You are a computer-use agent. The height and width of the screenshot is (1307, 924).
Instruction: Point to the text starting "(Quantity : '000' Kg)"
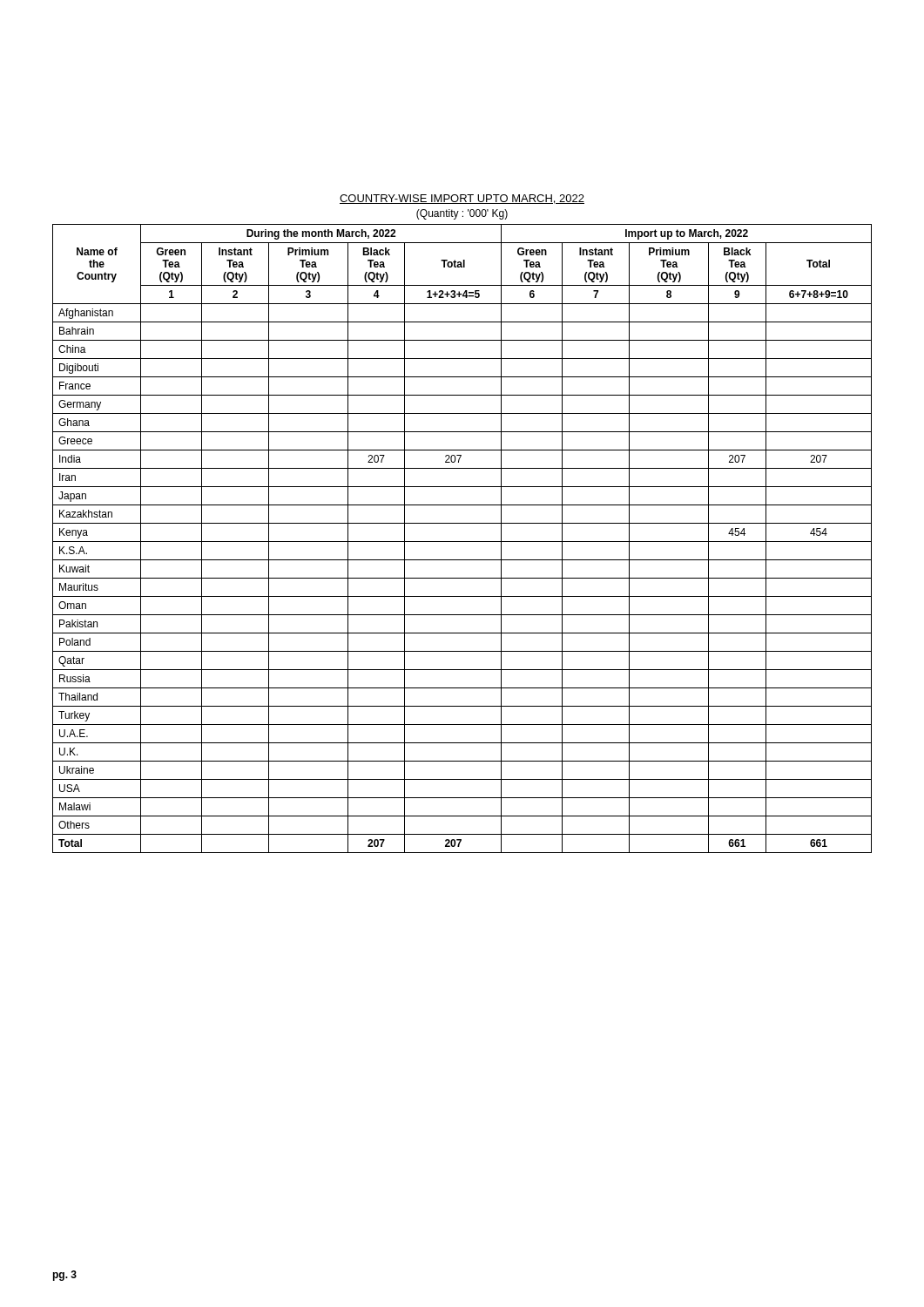pos(462,213)
